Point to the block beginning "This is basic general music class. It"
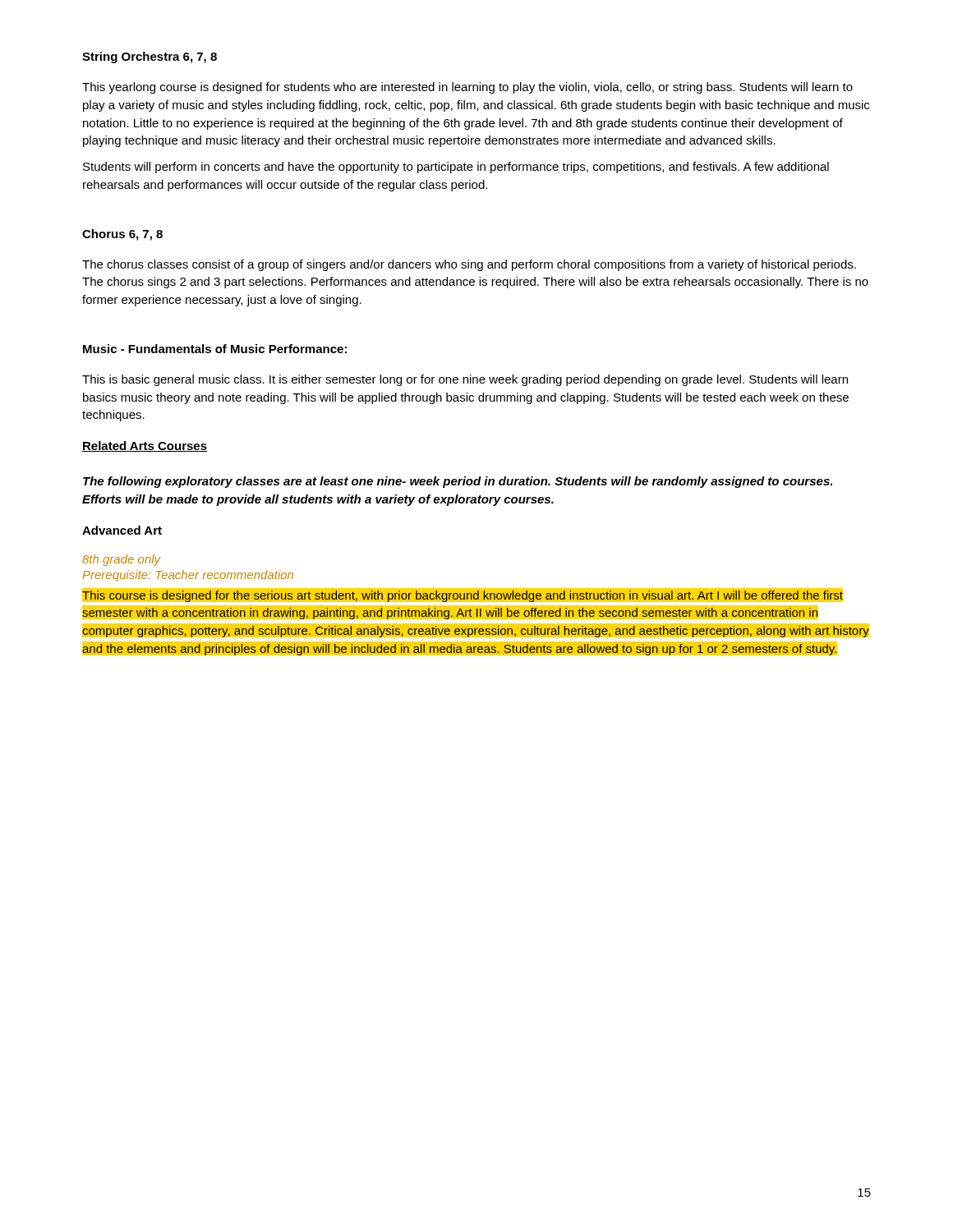The height and width of the screenshot is (1232, 953). click(x=476, y=397)
